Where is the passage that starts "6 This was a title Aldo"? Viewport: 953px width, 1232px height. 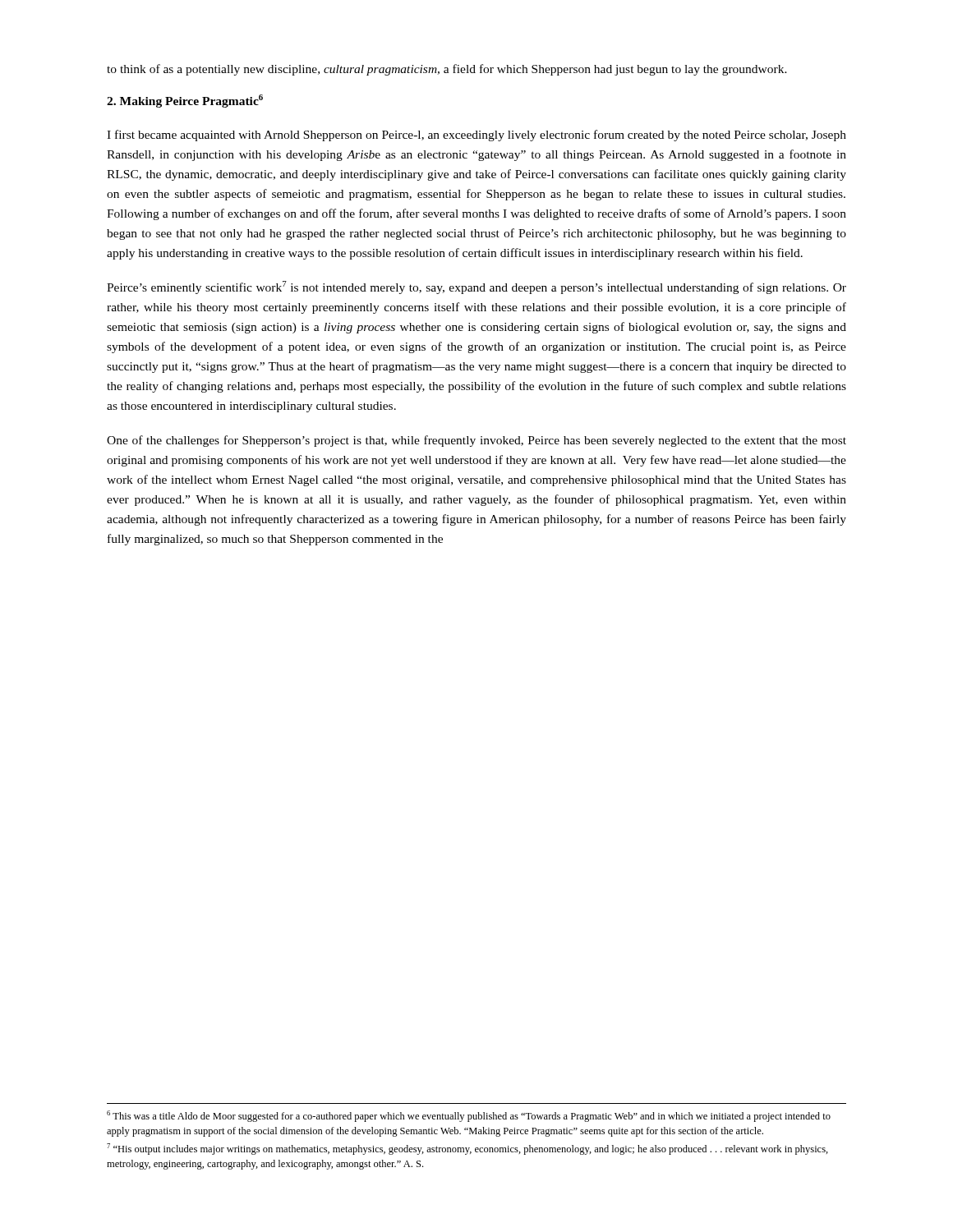[469, 1122]
